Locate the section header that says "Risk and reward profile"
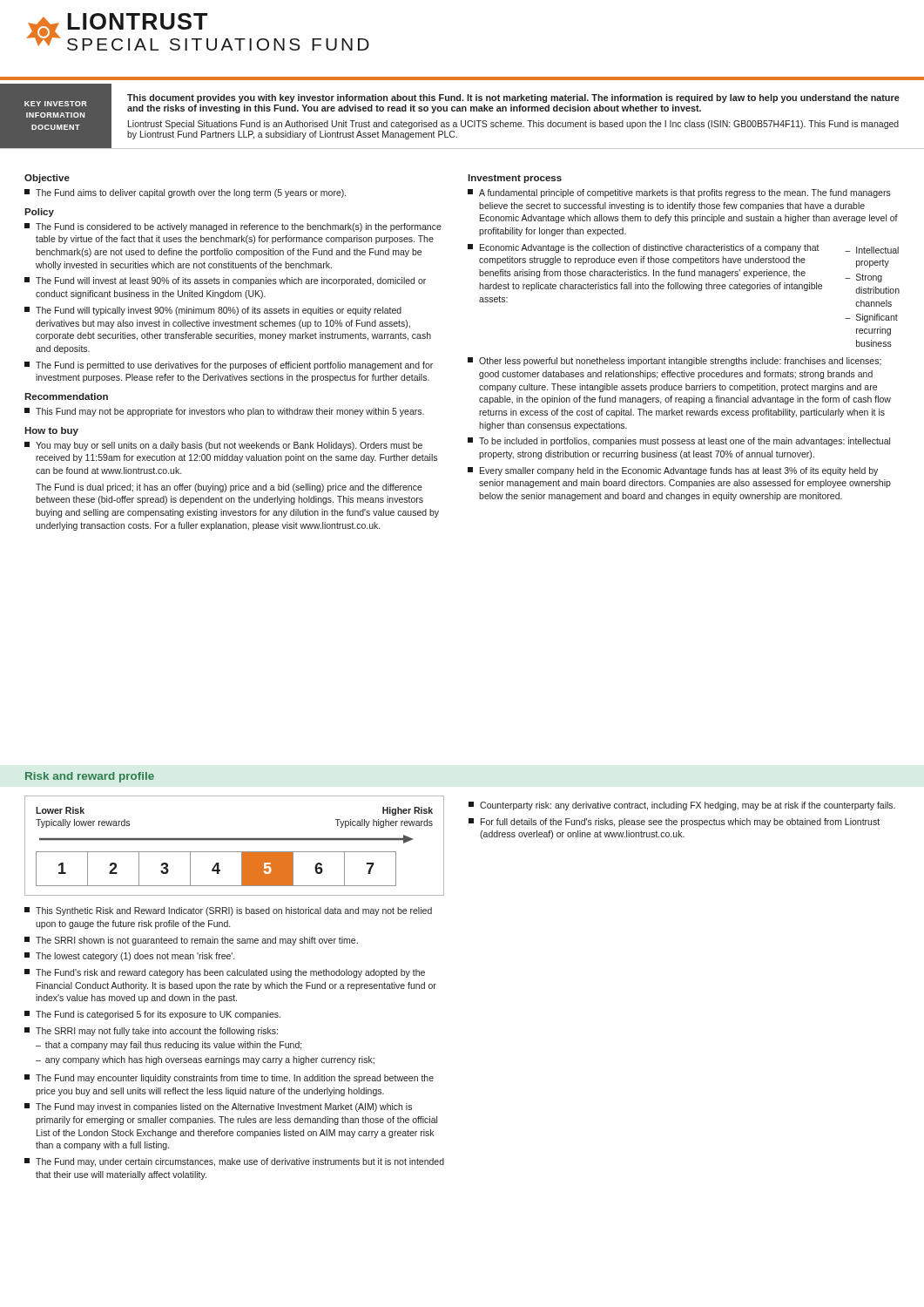Image resolution: width=924 pixels, height=1307 pixels. (89, 776)
